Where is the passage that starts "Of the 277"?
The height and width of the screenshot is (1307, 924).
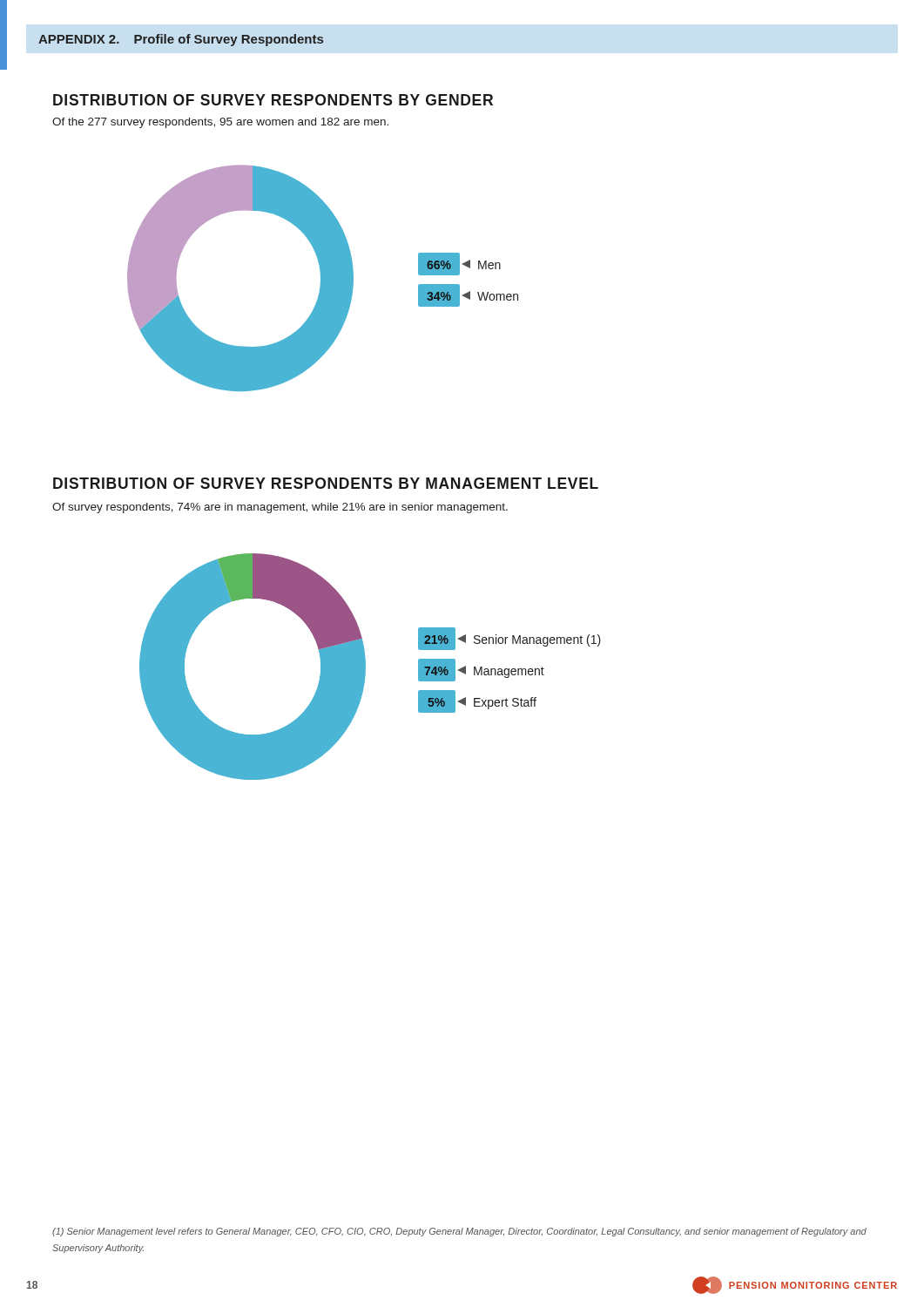pyautogui.click(x=221, y=122)
